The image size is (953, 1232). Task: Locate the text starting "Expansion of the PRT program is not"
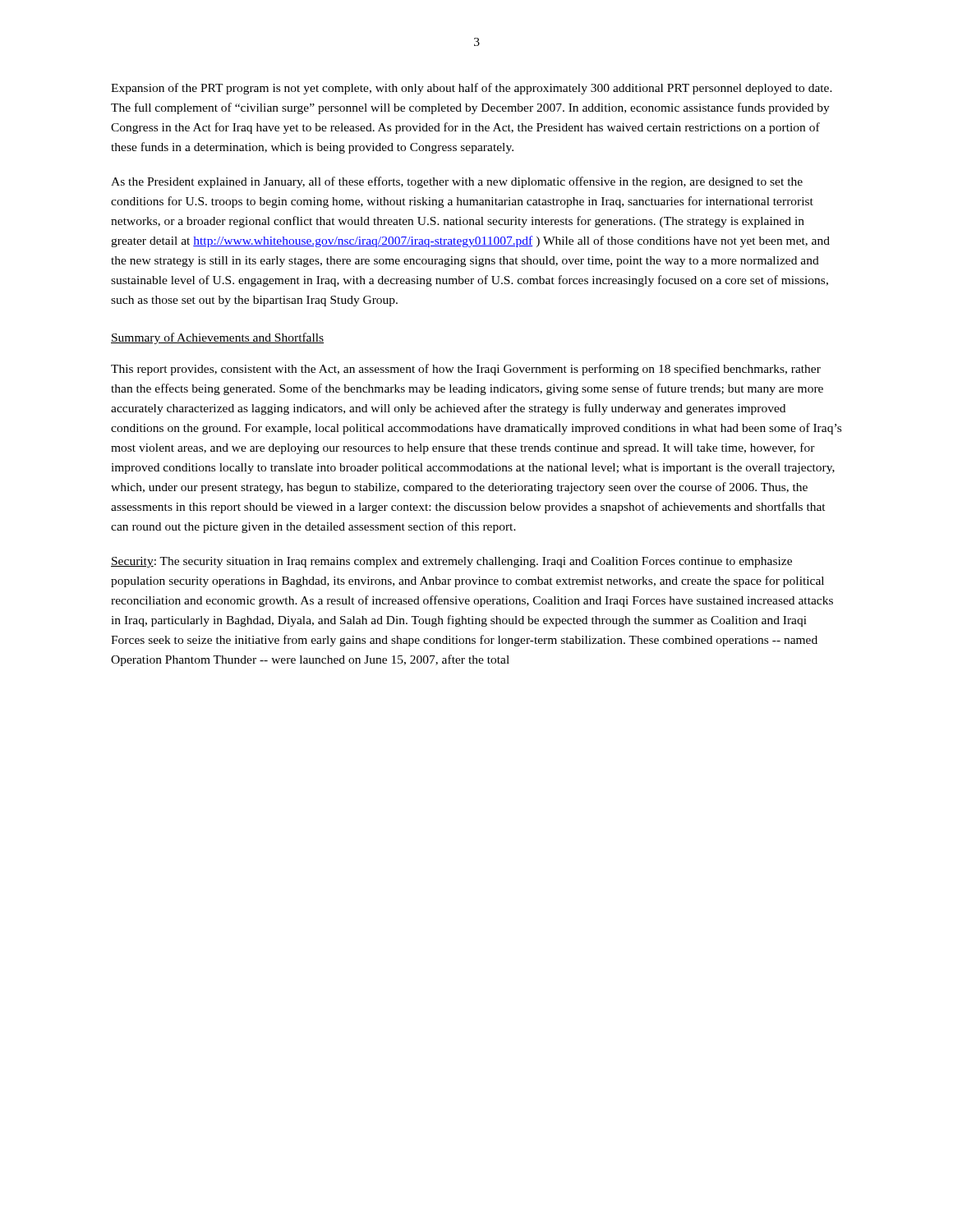(472, 117)
